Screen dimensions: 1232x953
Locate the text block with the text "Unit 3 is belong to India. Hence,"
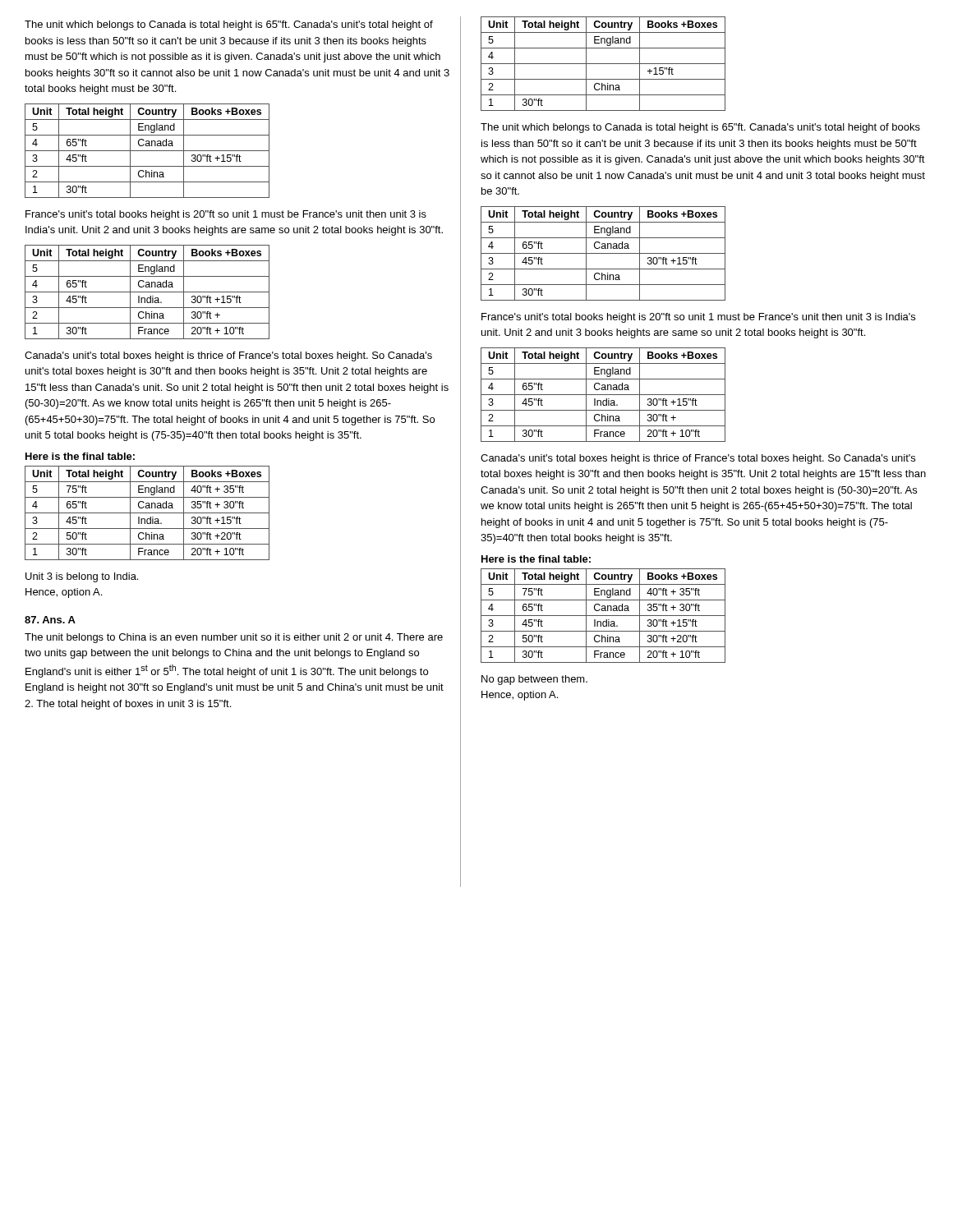click(82, 584)
